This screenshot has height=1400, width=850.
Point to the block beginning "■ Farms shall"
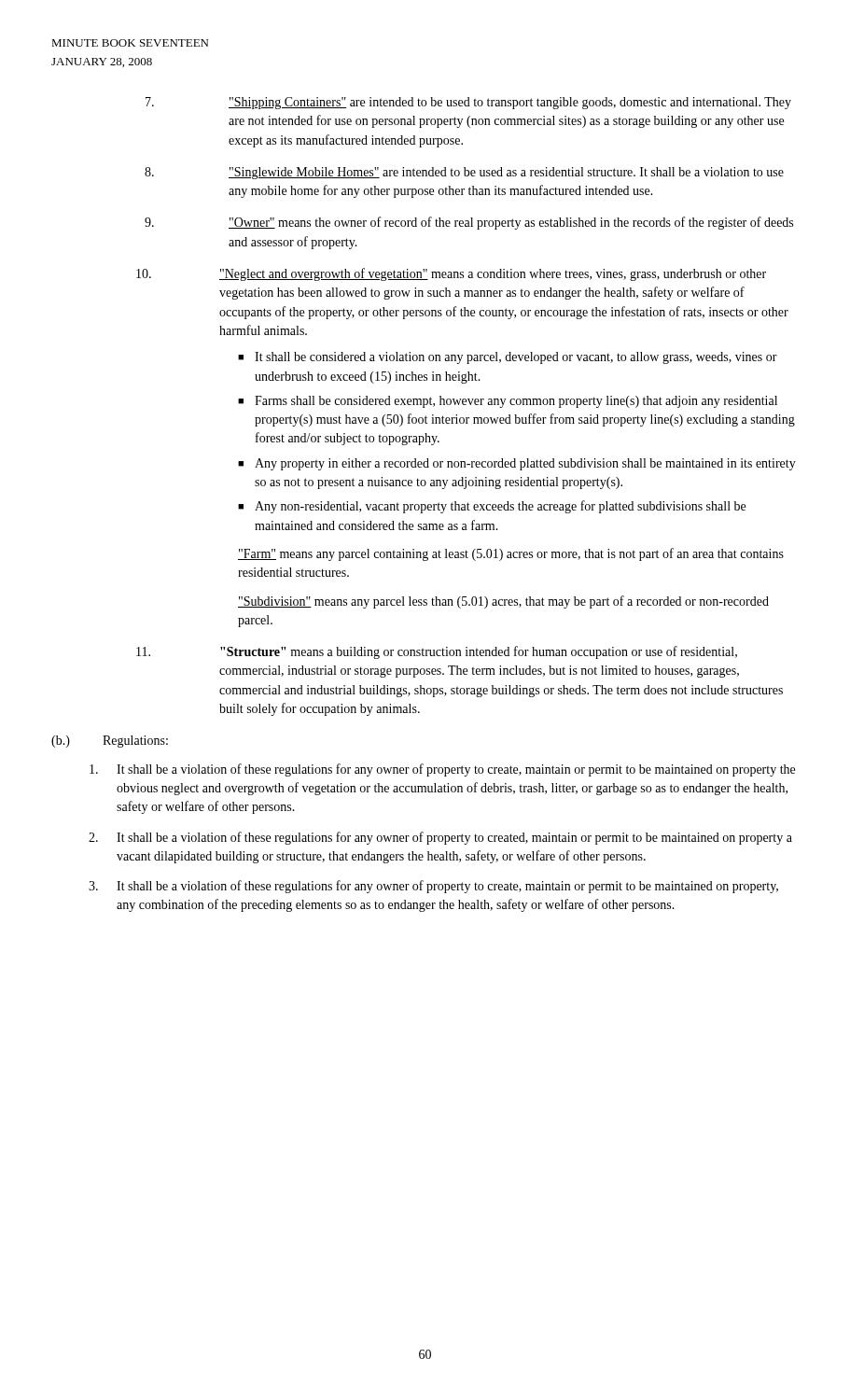point(518,420)
